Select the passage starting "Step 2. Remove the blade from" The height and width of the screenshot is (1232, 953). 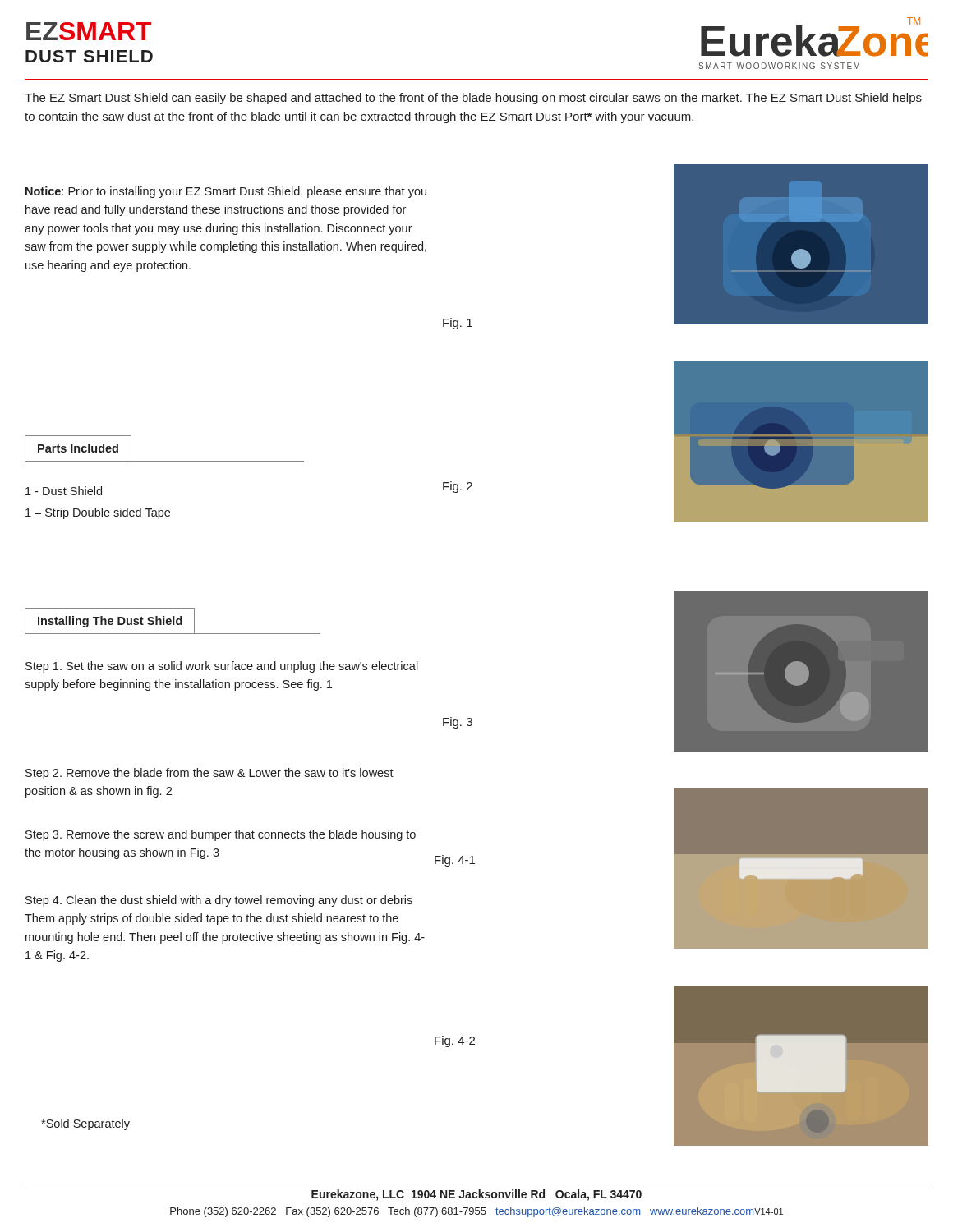pos(209,782)
